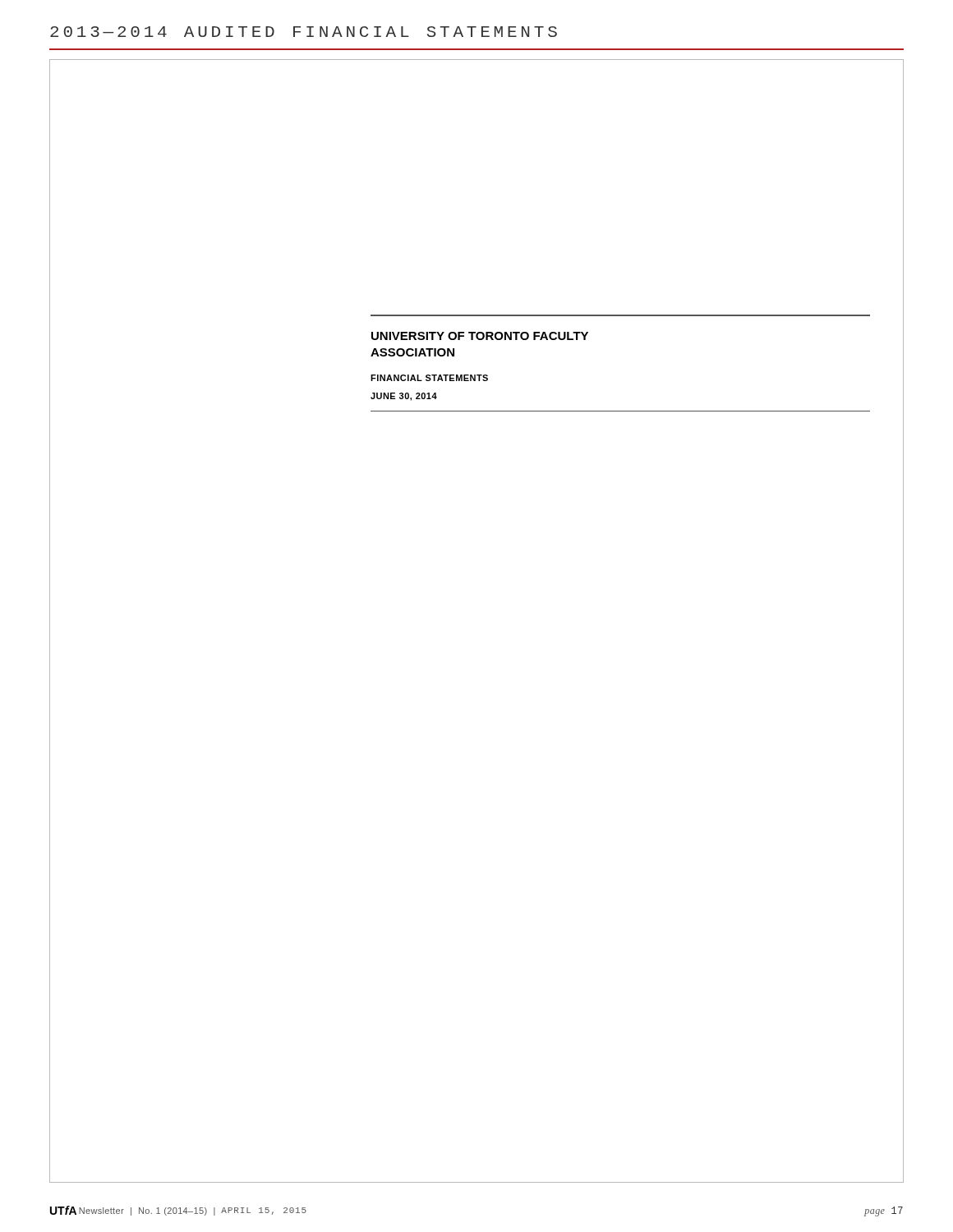
Task: Find "UNIVERSITY OF TORONTO FACULTYASSOCIATION" on this page
Action: [x=480, y=344]
